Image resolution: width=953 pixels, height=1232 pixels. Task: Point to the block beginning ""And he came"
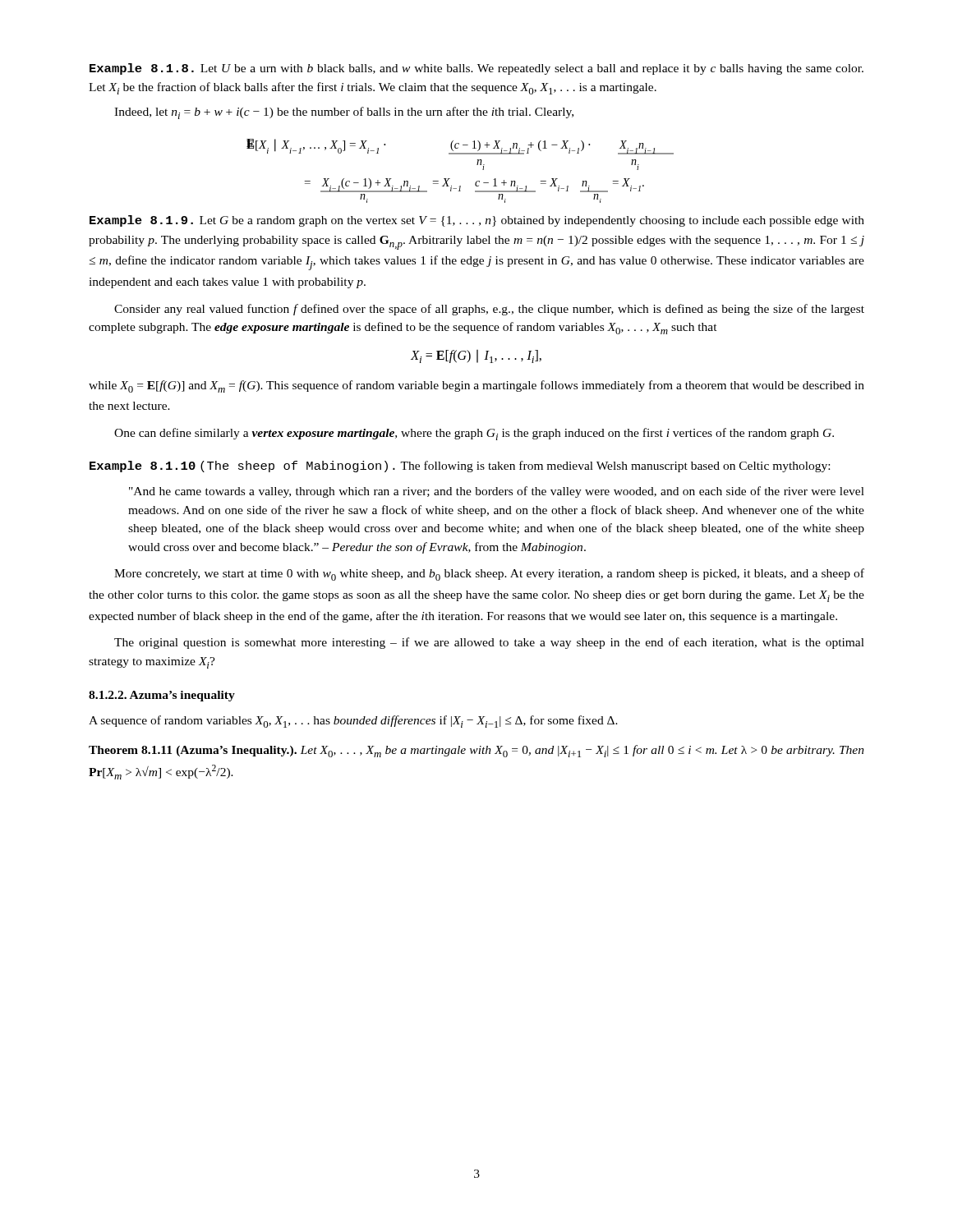coord(496,519)
